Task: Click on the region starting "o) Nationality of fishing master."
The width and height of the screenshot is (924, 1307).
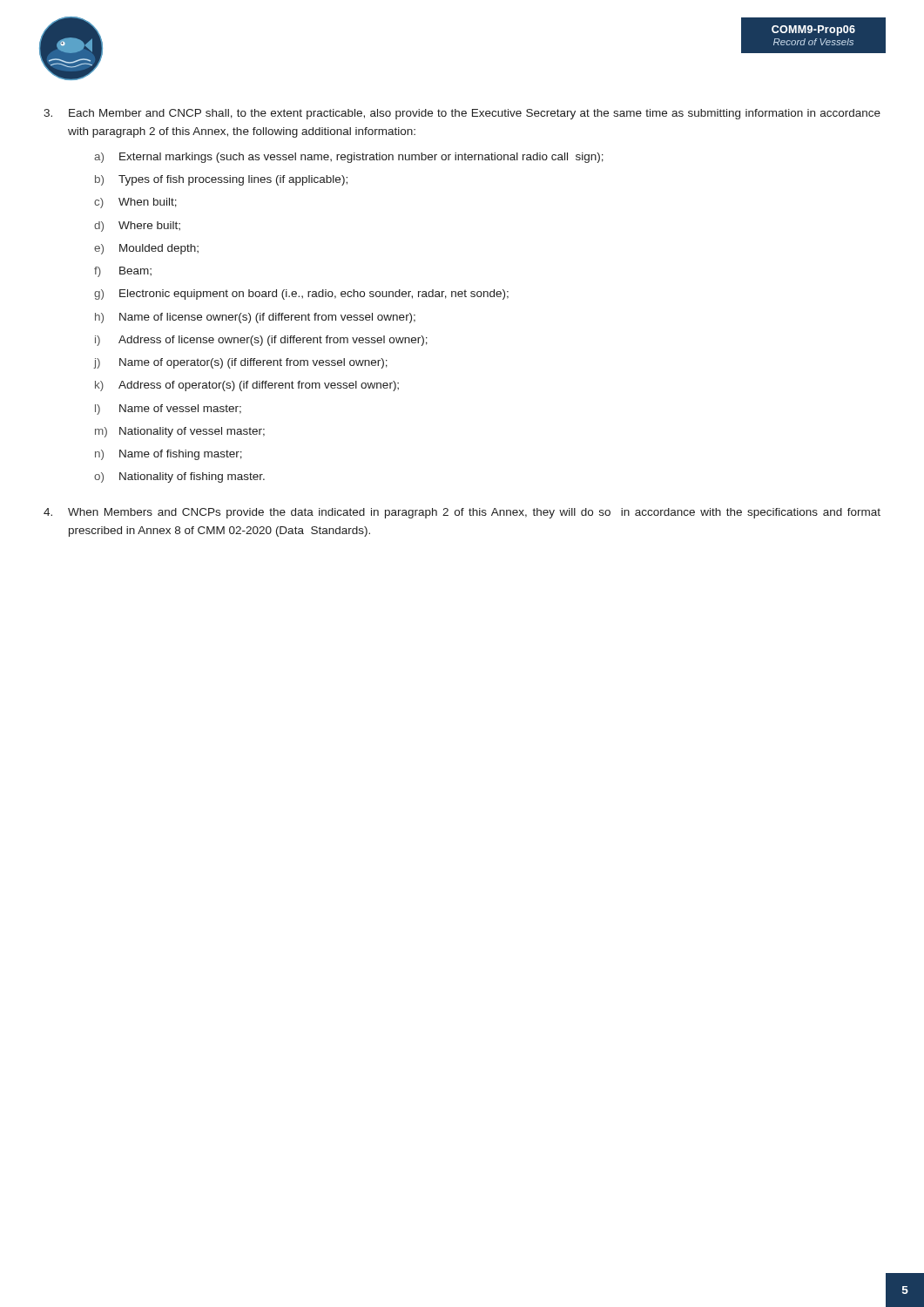Action: point(179,477)
